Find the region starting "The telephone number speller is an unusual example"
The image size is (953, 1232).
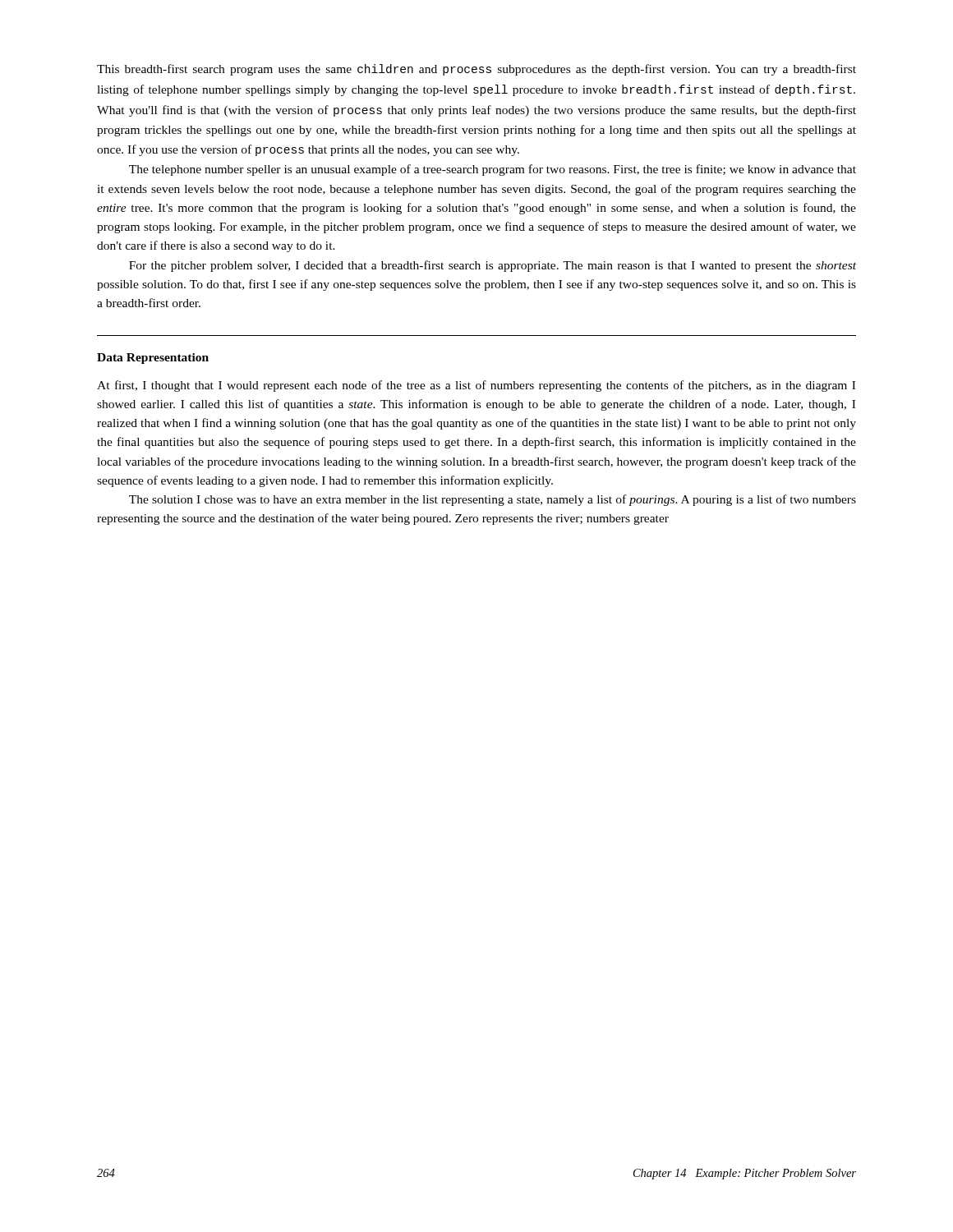(476, 207)
